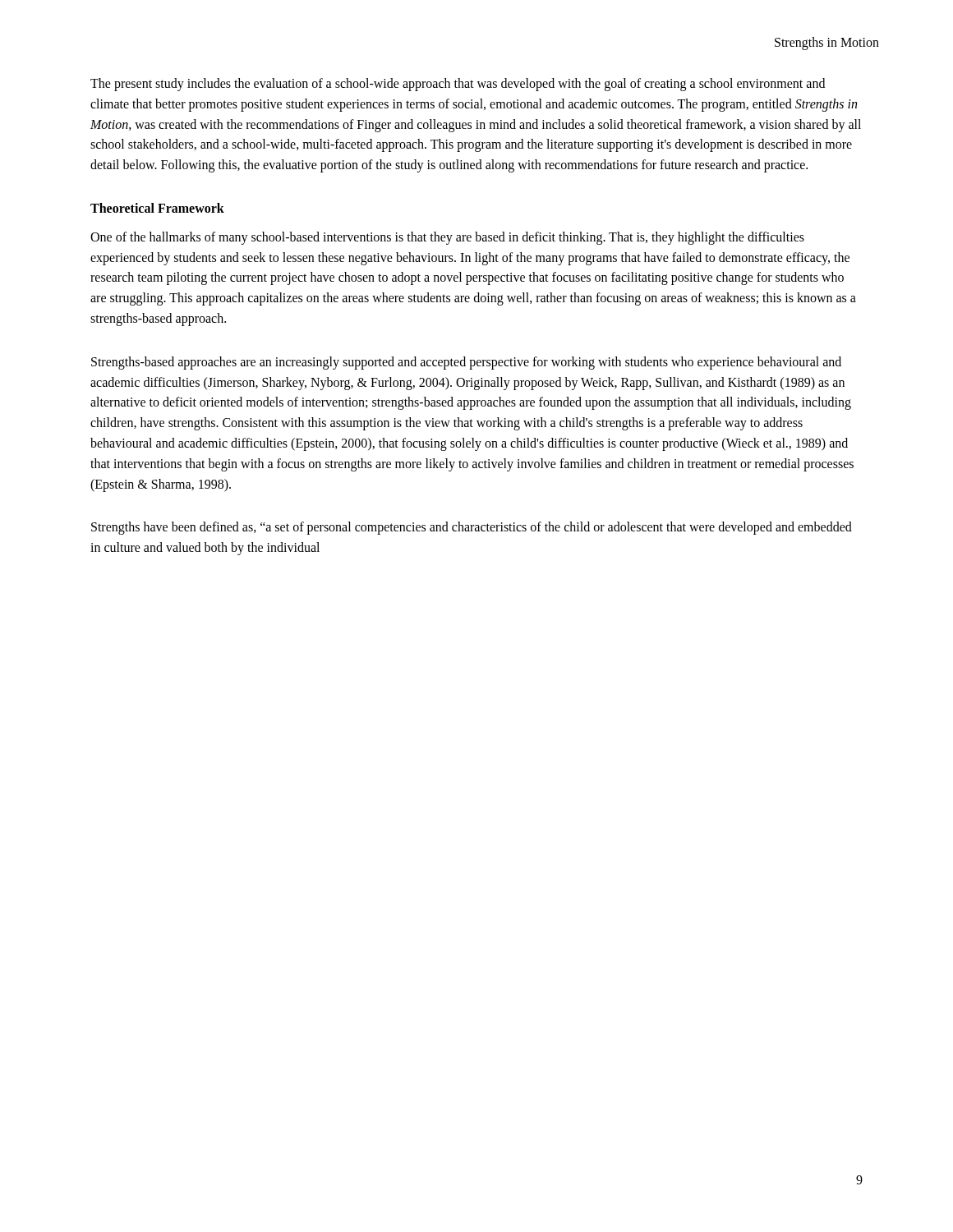The height and width of the screenshot is (1232, 953).
Task: Click on the text block that says "One of the hallmarks of many"
Action: (473, 278)
